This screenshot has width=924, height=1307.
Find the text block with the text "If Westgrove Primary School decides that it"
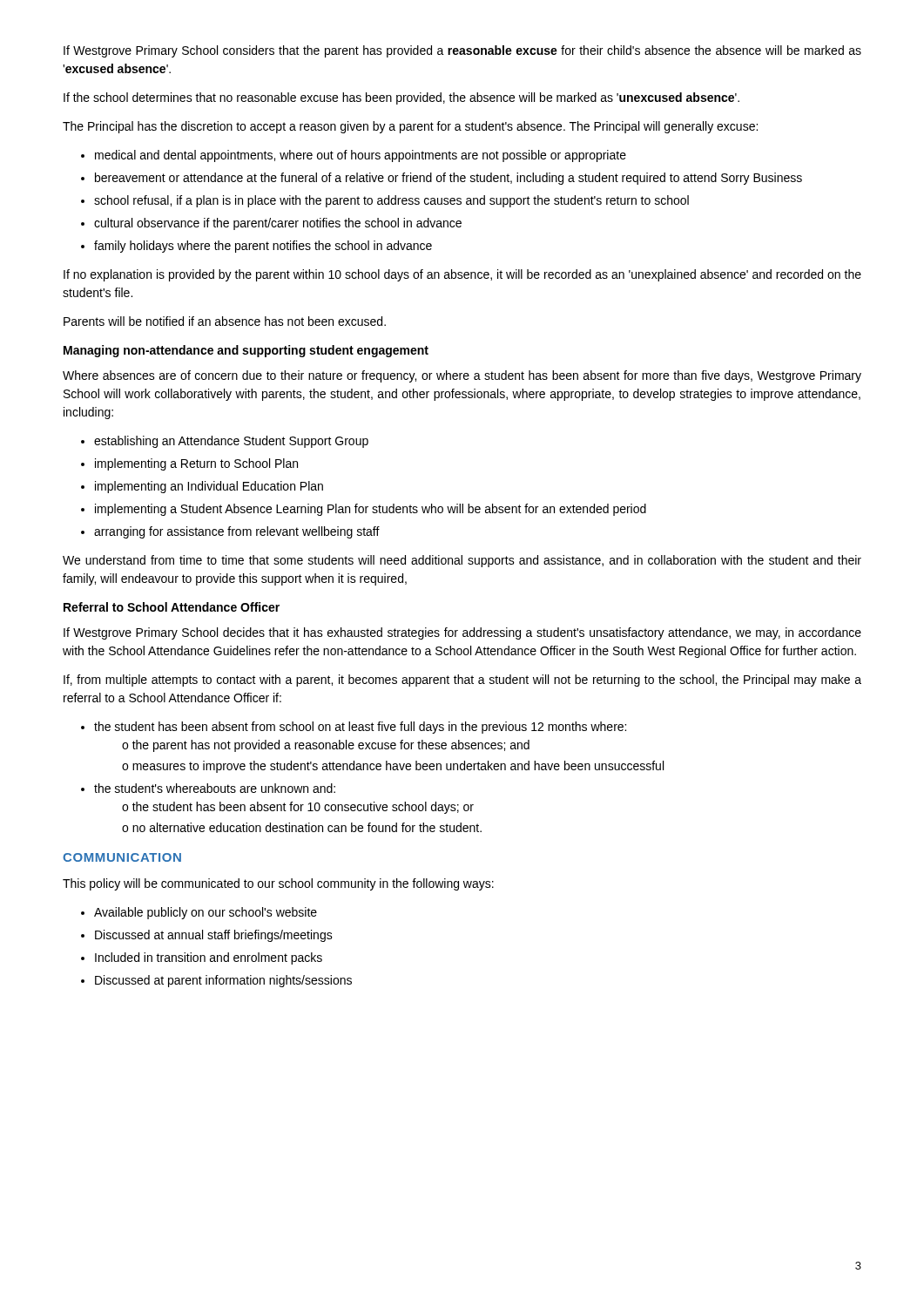click(x=462, y=642)
